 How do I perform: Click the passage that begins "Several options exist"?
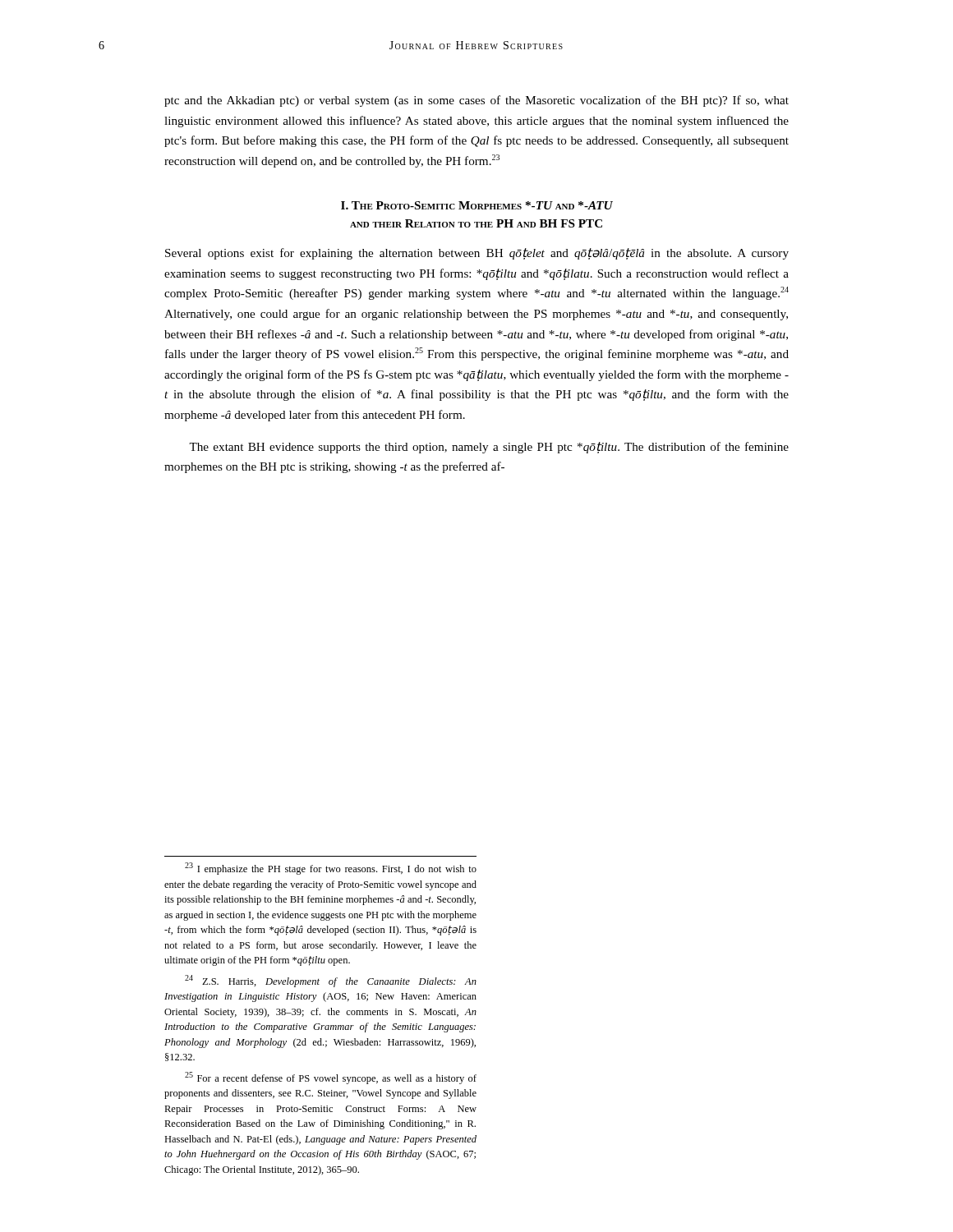click(476, 334)
